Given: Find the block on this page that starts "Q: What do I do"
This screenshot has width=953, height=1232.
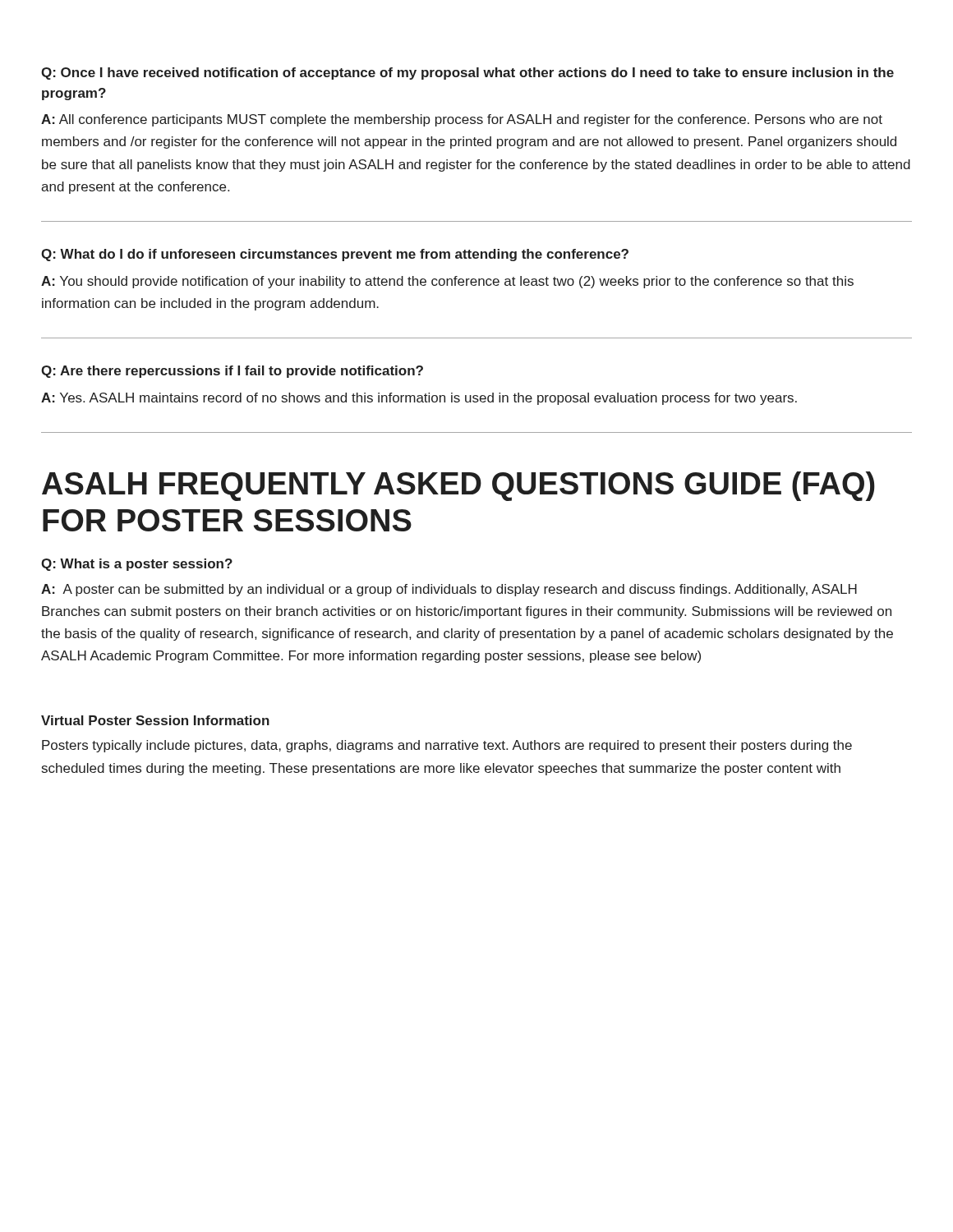Looking at the screenshot, I should click(476, 280).
